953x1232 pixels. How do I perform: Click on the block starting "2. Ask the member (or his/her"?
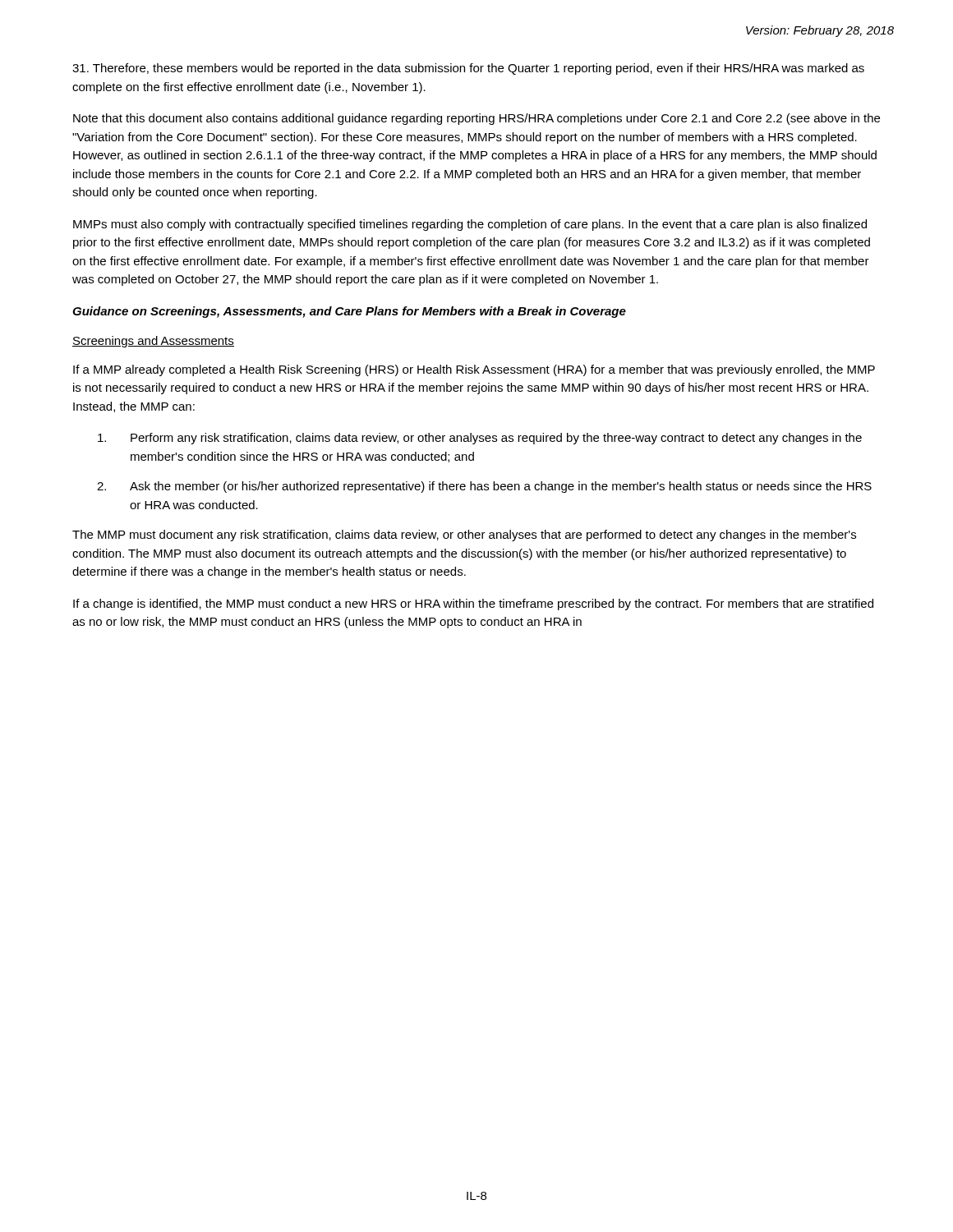click(x=476, y=496)
